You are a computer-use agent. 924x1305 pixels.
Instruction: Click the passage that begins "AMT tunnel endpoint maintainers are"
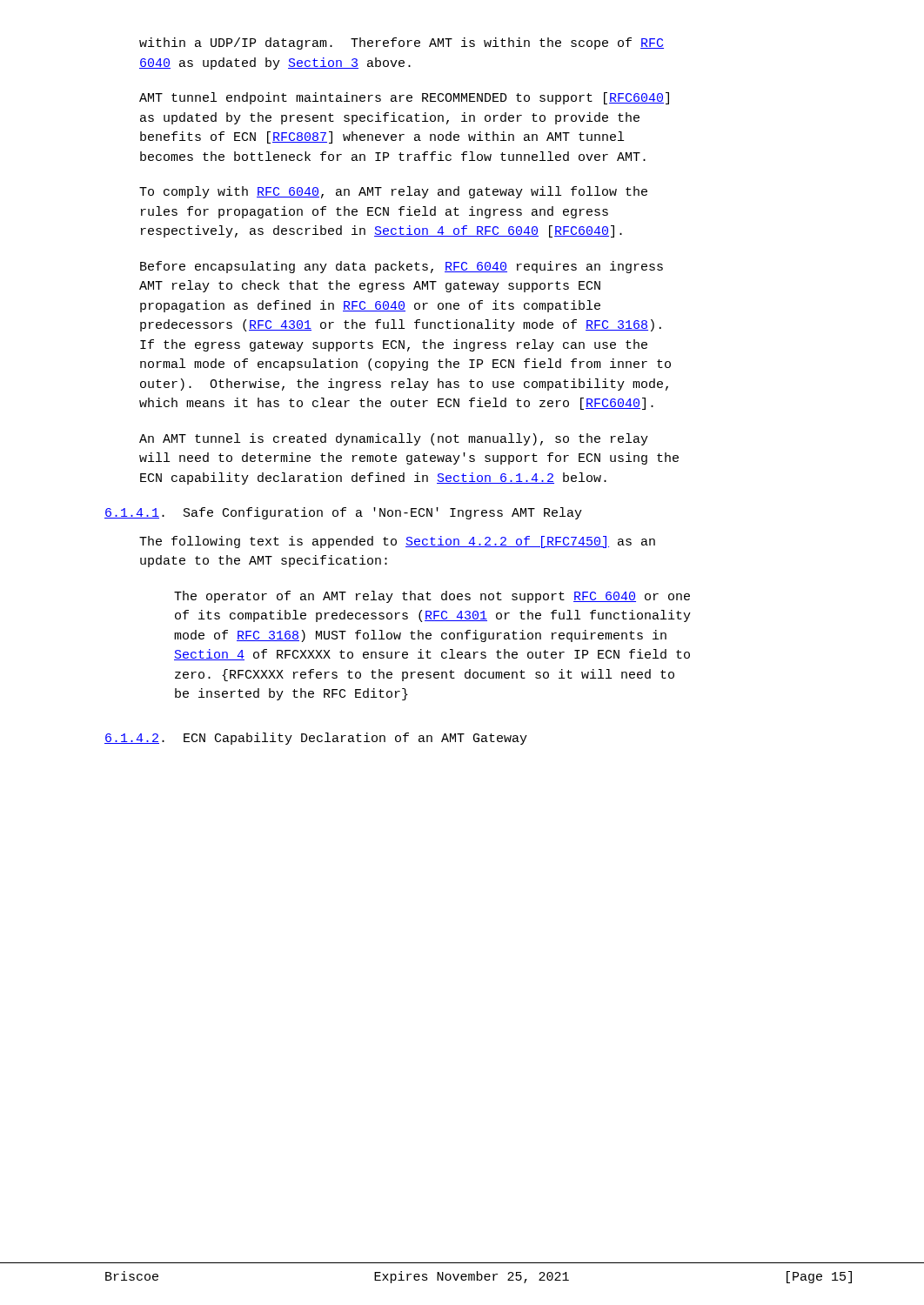(405, 128)
